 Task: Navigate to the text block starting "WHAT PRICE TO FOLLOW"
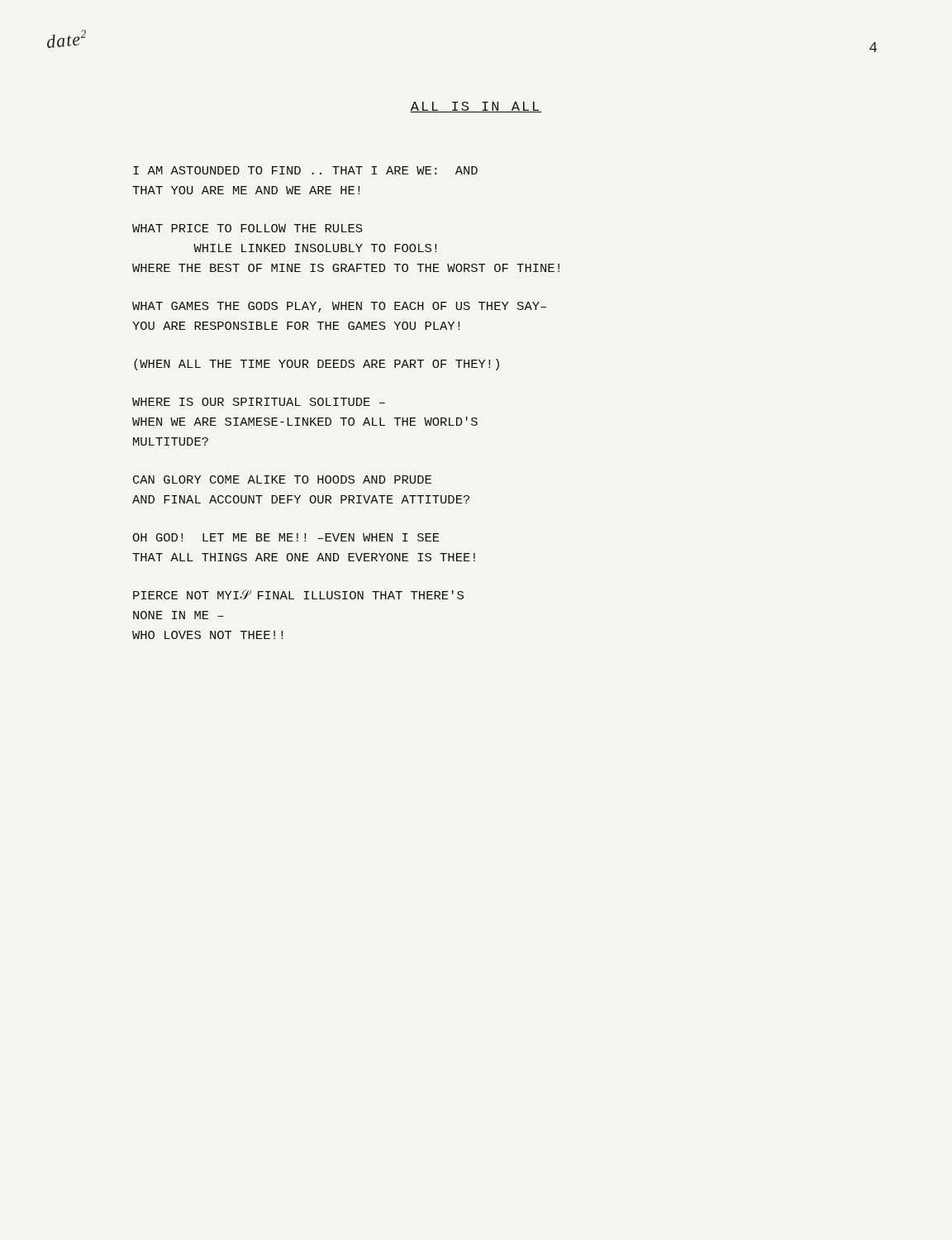click(x=347, y=249)
